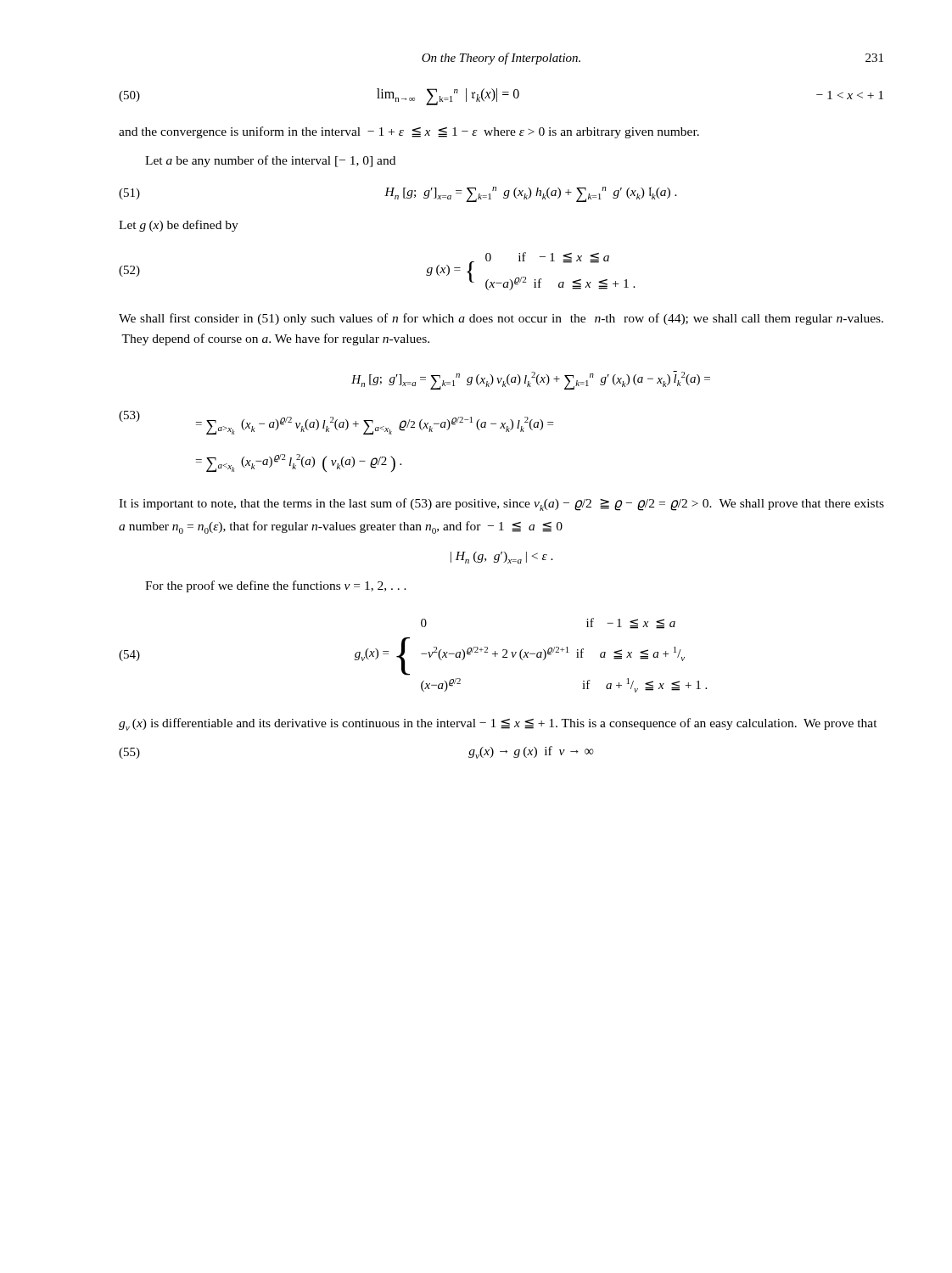Point to the formula beginning "(55) gν(x) →"
The height and width of the screenshot is (1273, 952).
[501, 752]
